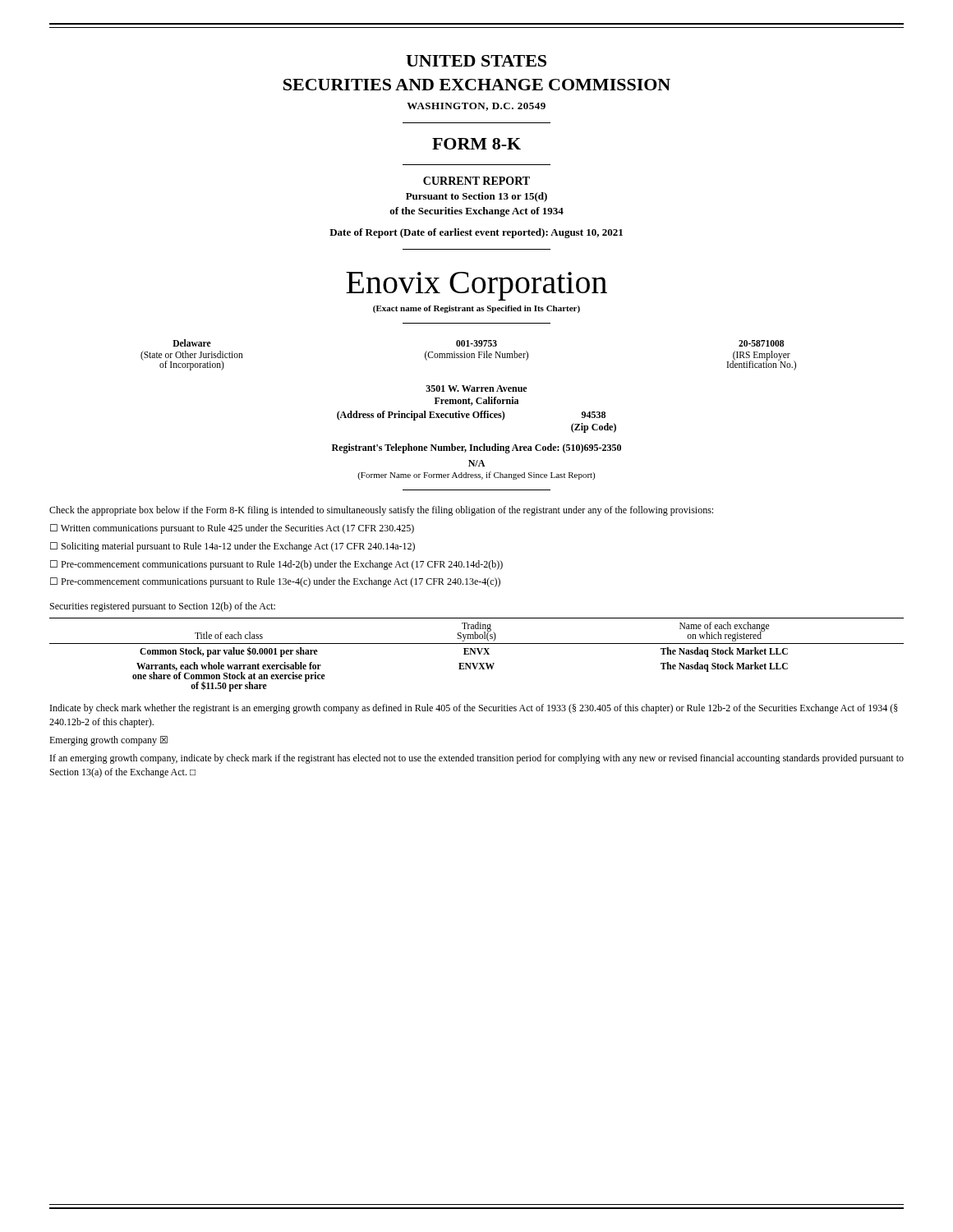Image resolution: width=953 pixels, height=1232 pixels.
Task: Point to "Pursuant to Section 13 or 15(d)"
Action: point(476,196)
